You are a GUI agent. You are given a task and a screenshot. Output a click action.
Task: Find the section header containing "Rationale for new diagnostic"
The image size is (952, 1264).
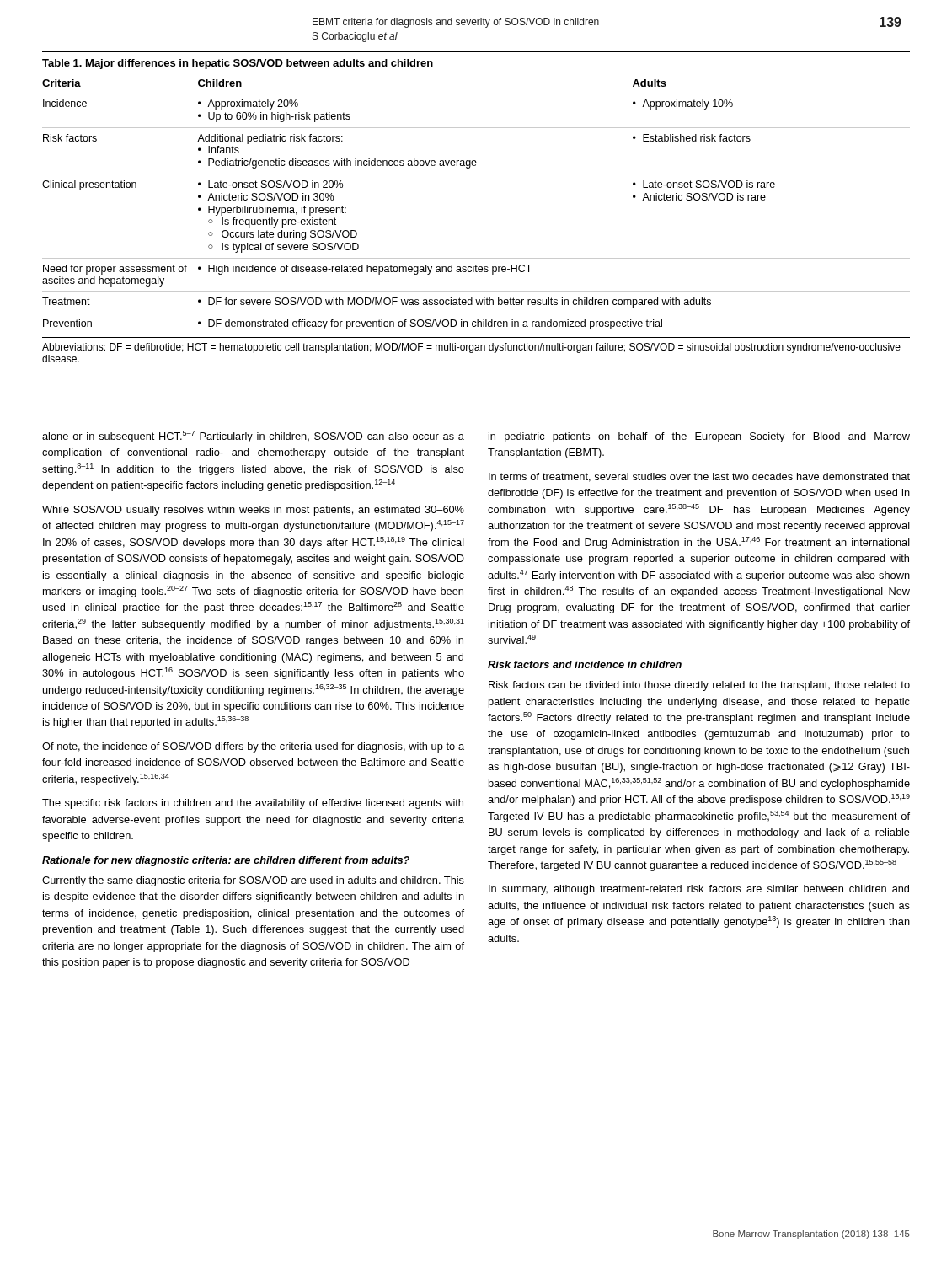(x=226, y=860)
